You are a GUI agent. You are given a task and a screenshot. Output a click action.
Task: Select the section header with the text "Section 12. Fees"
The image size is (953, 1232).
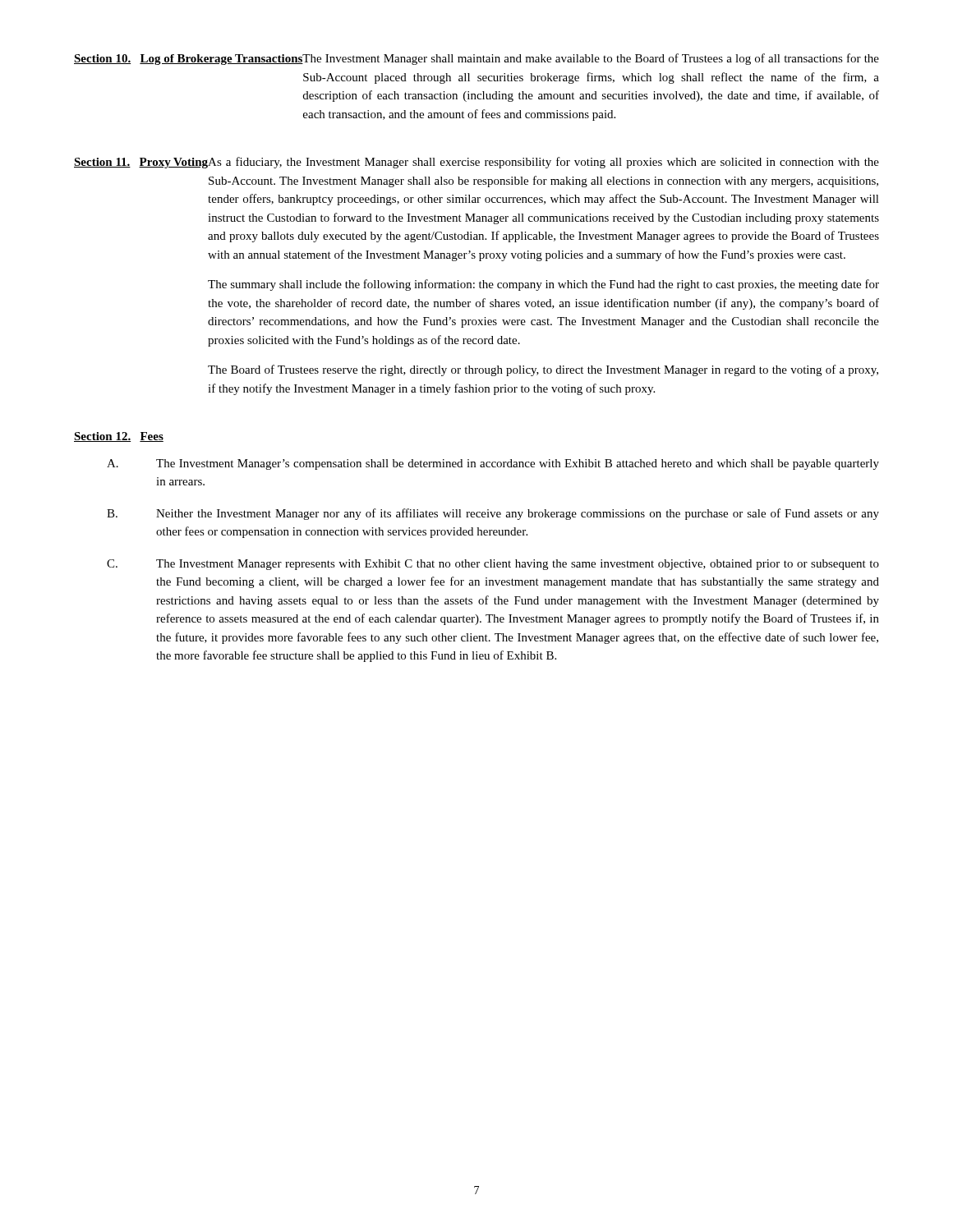tap(119, 436)
